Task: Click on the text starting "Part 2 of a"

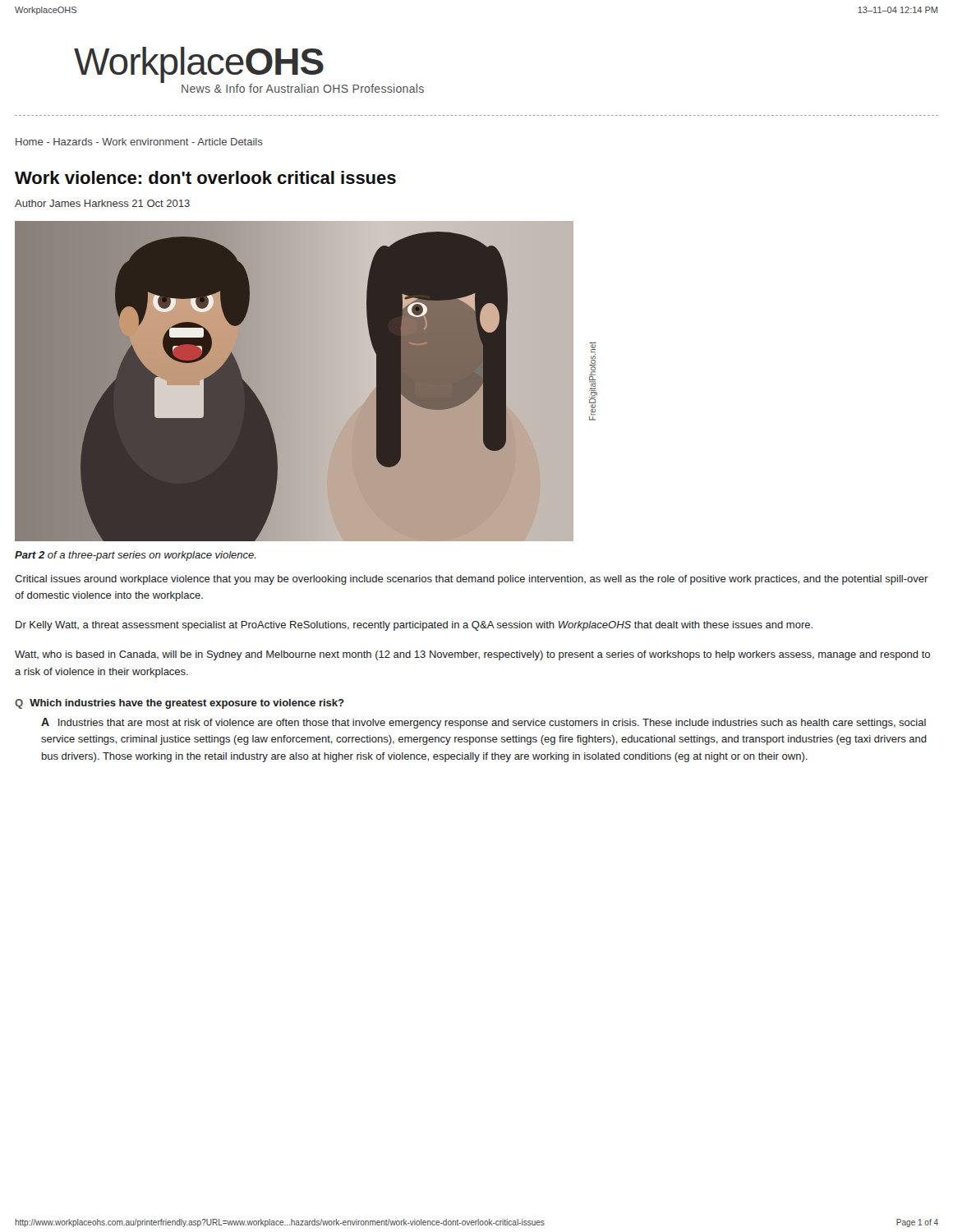Action: coord(136,555)
